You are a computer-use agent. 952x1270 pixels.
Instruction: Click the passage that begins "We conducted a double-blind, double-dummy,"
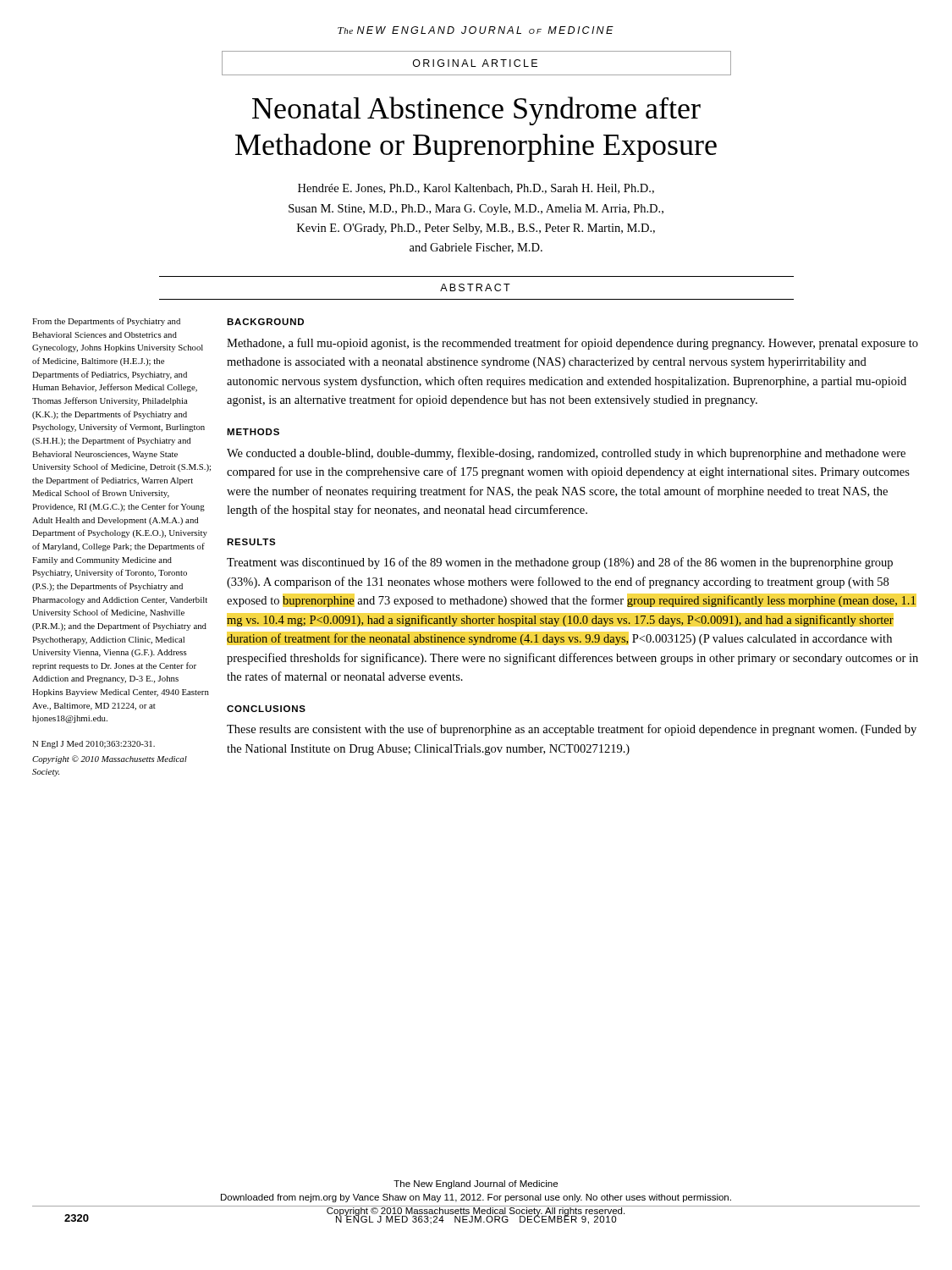tap(573, 481)
